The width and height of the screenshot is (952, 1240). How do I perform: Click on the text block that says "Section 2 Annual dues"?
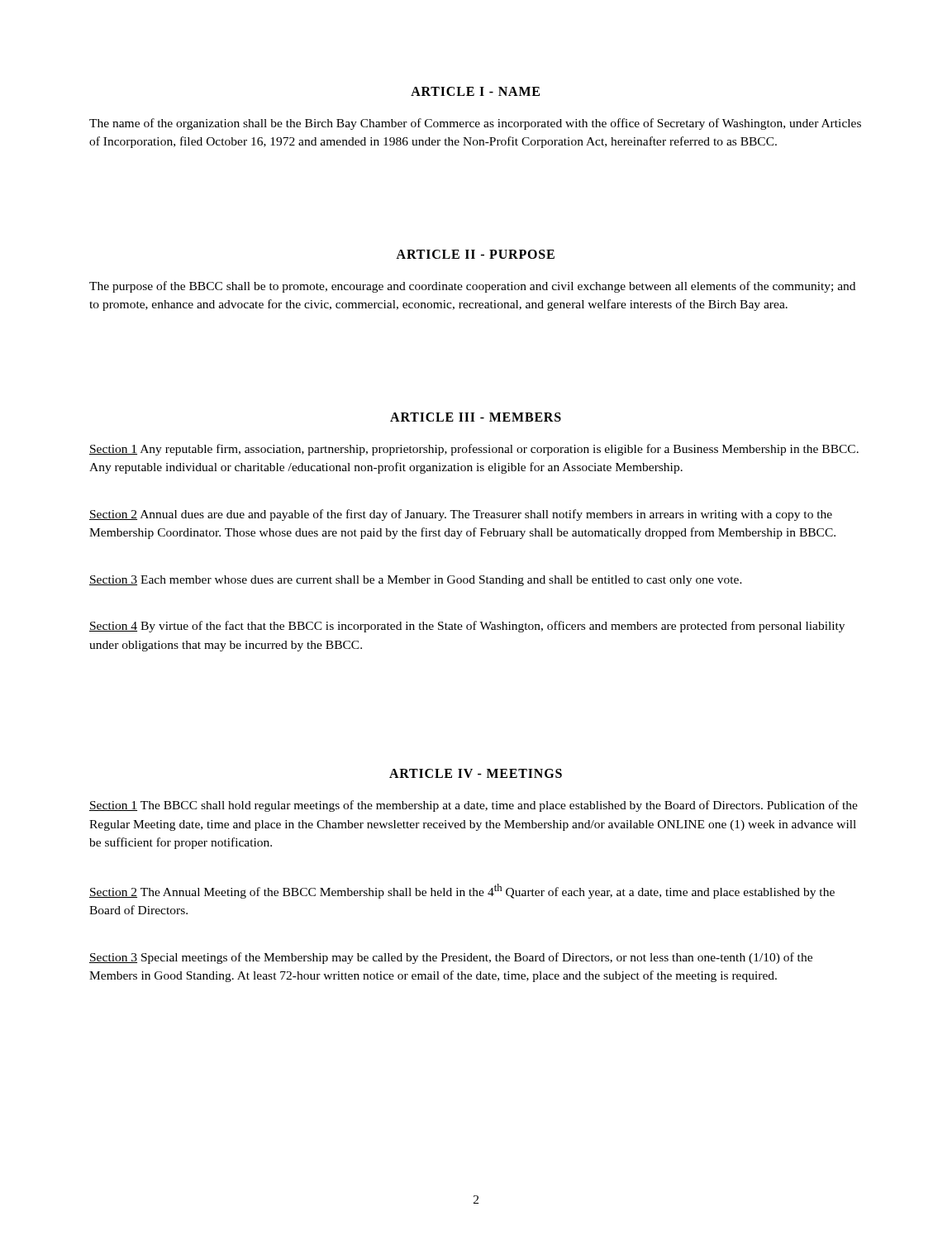[463, 523]
